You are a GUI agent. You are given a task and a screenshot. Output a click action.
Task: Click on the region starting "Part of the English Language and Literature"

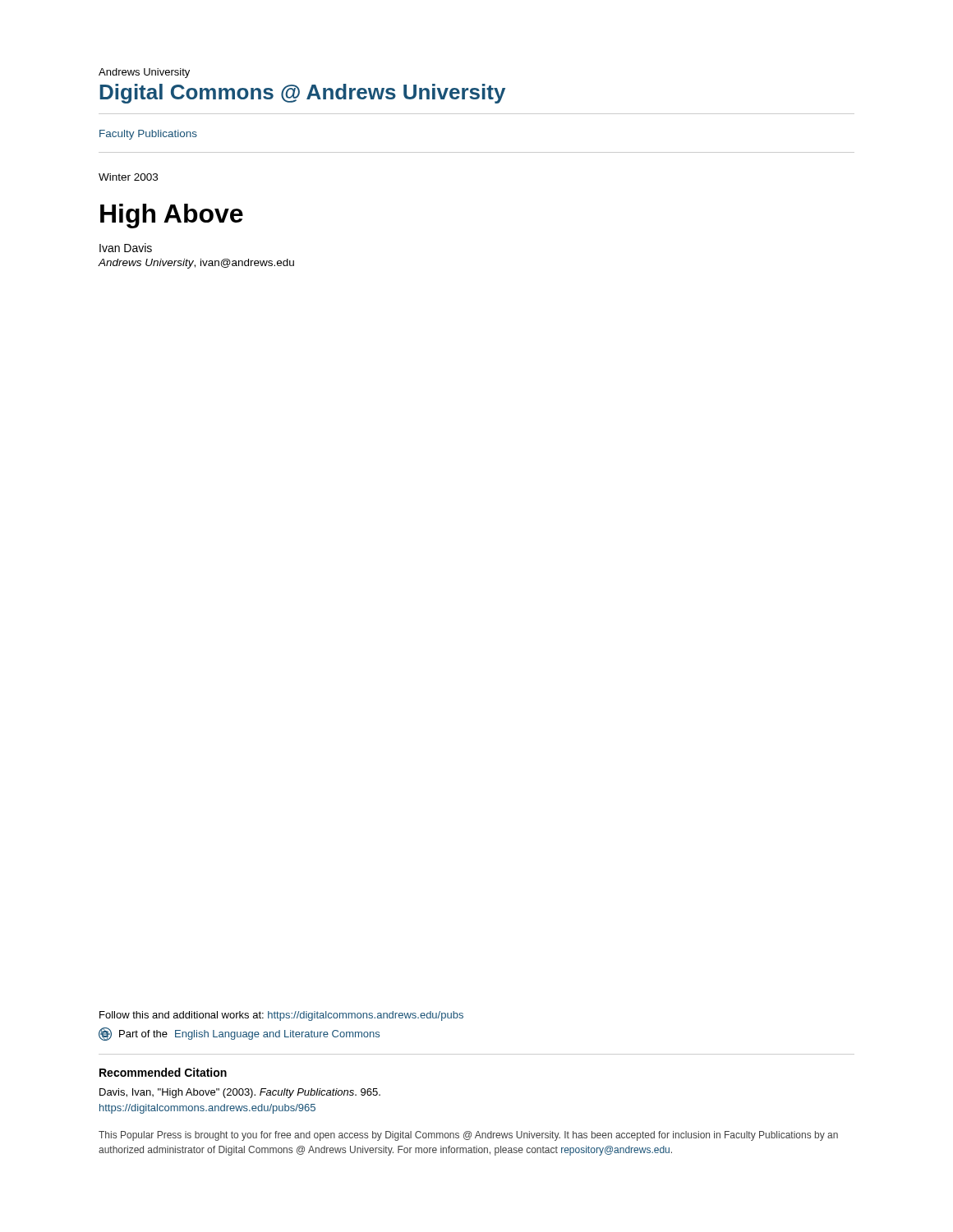(x=239, y=1034)
